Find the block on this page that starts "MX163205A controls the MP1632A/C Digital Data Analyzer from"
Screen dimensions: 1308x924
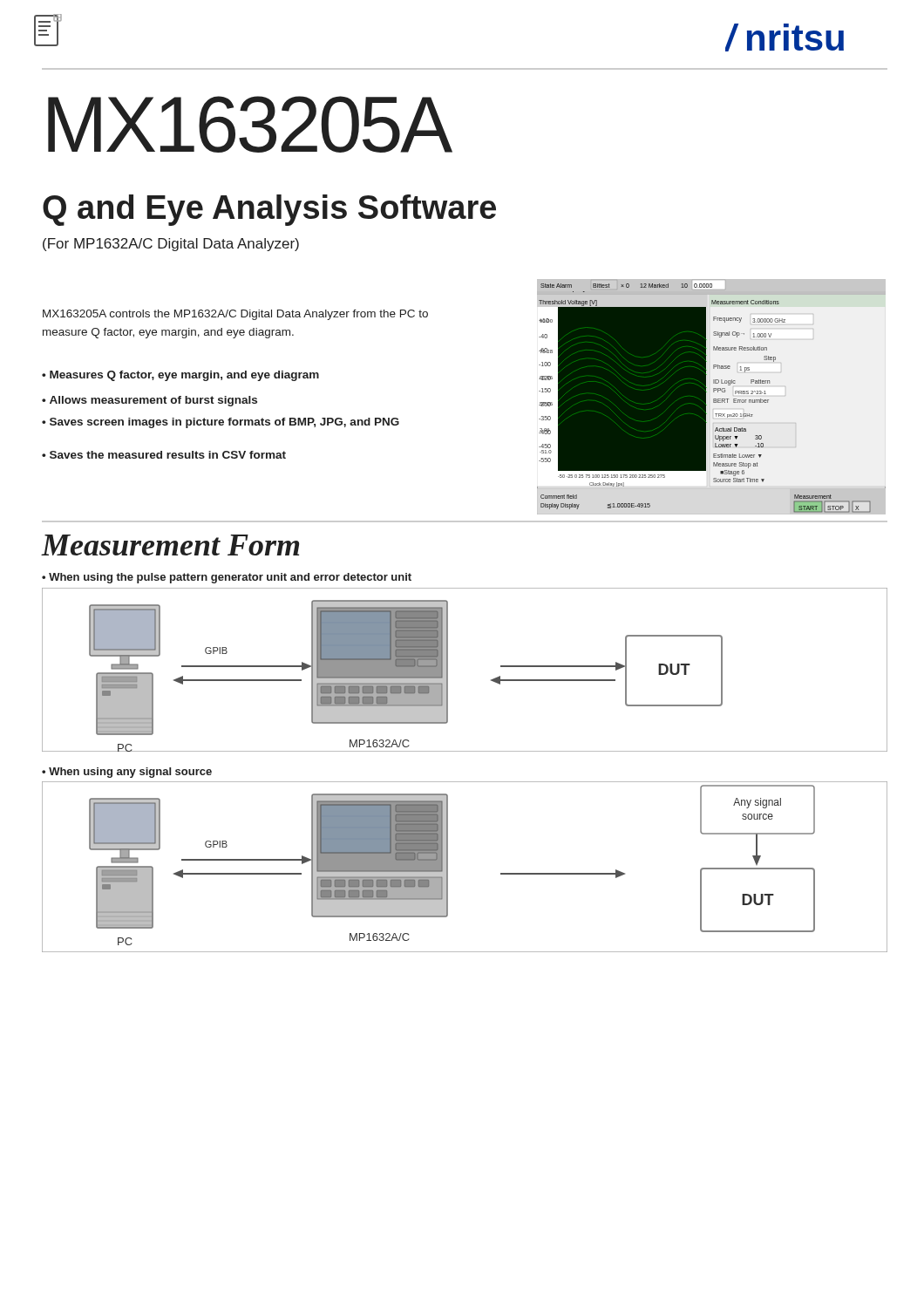click(235, 323)
